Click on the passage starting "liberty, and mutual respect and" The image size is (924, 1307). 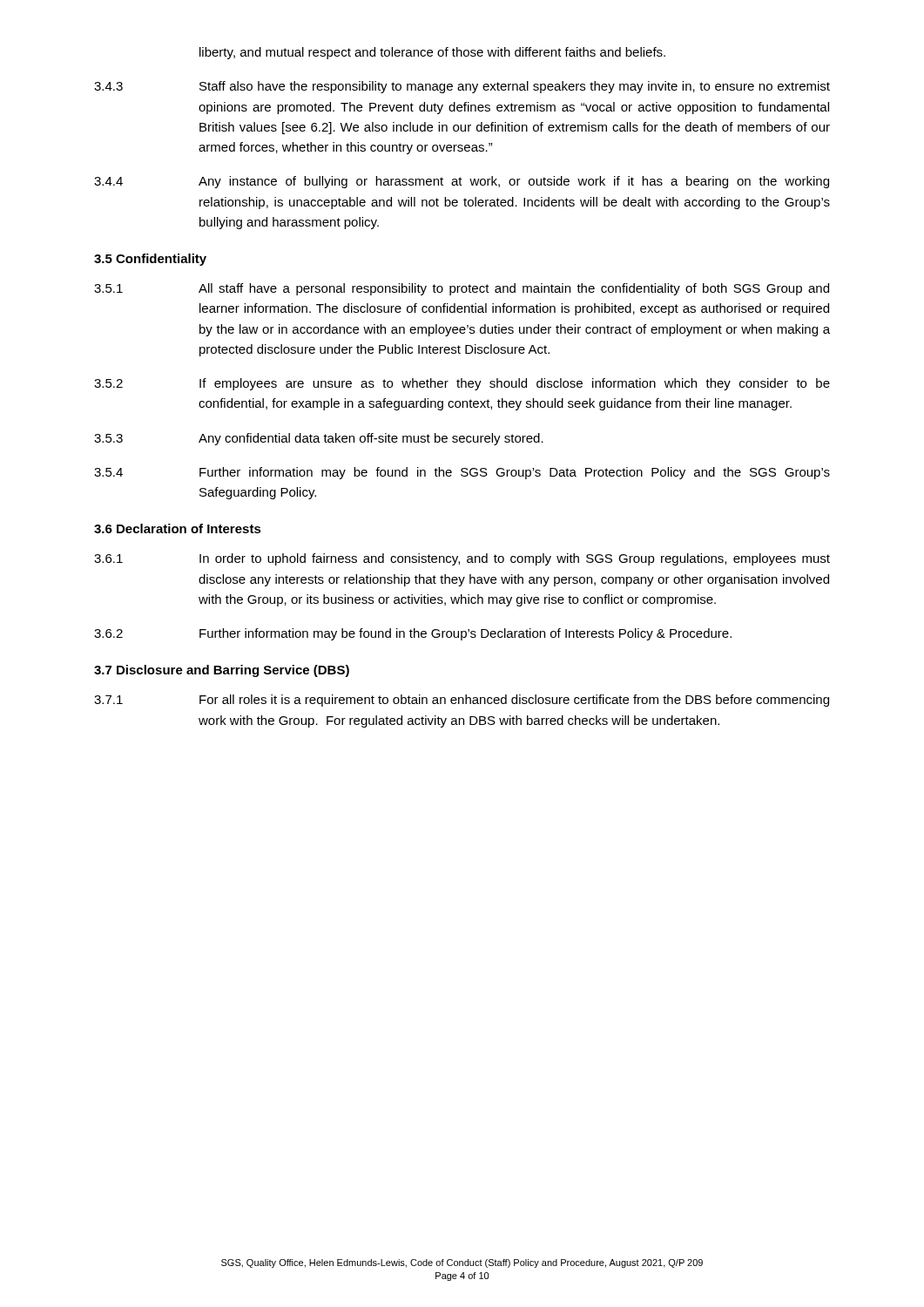click(x=433, y=52)
